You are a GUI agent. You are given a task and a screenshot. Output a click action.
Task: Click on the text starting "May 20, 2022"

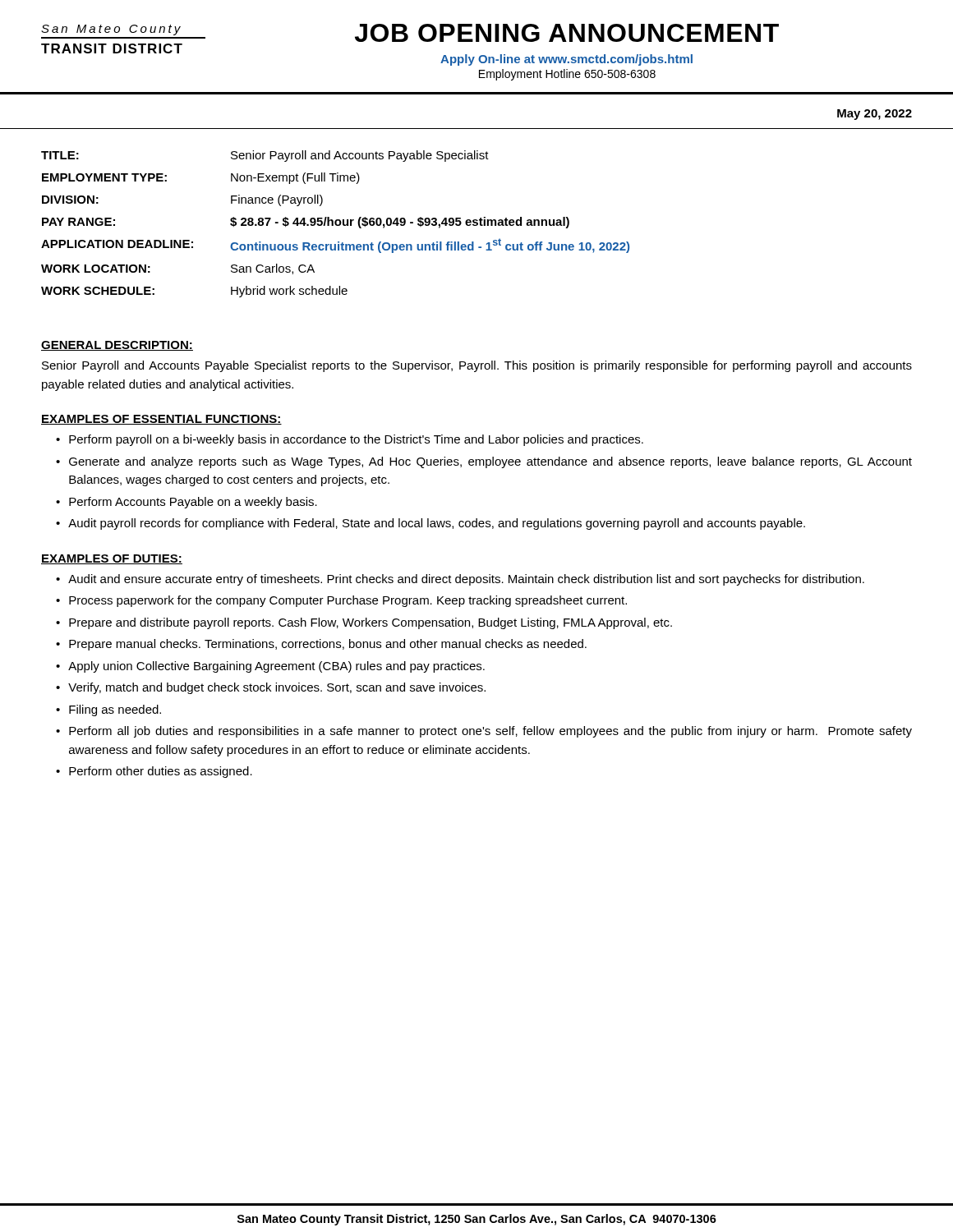coord(874,113)
